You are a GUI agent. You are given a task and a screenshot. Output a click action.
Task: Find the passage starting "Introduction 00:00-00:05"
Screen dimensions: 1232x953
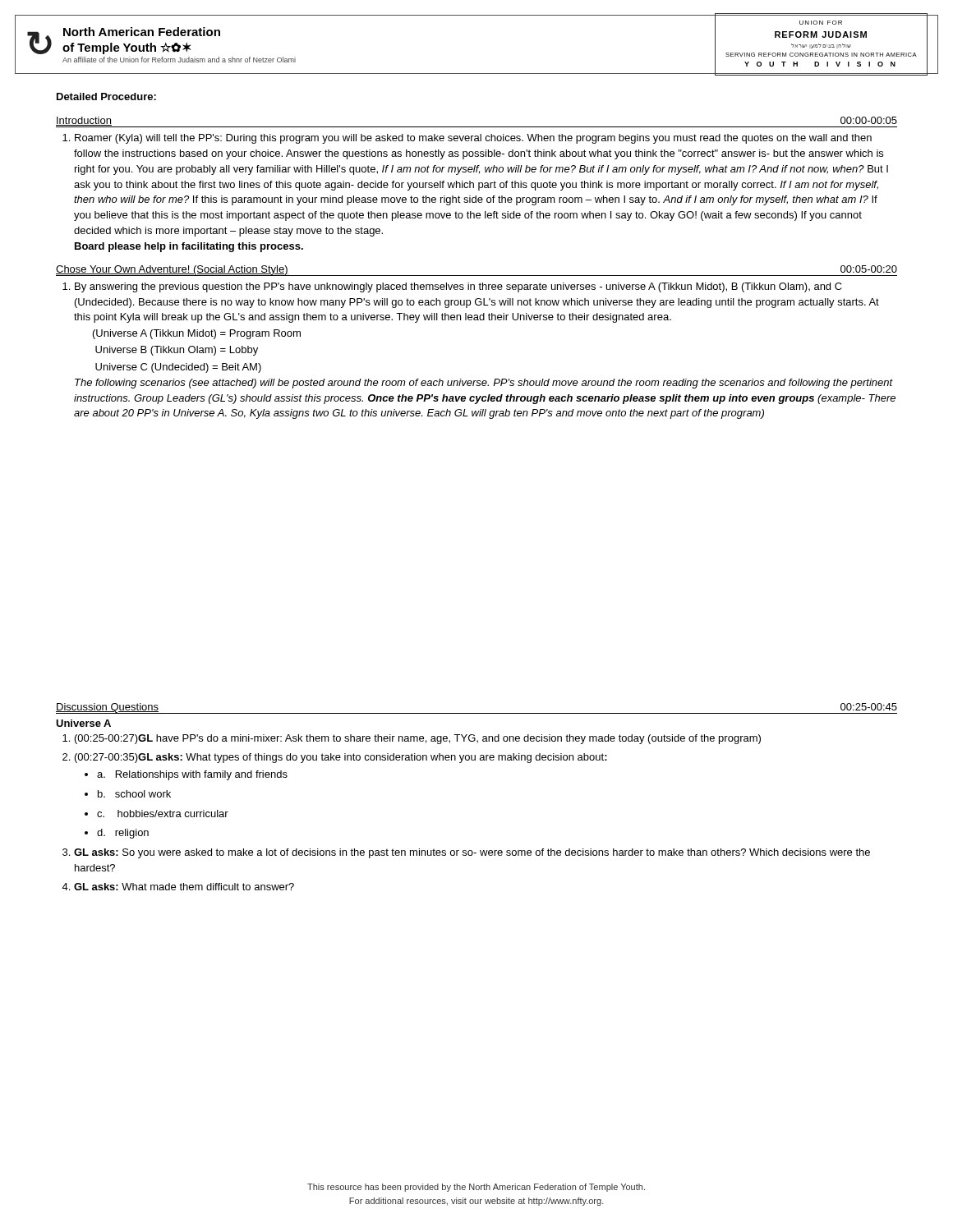(476, 120)
